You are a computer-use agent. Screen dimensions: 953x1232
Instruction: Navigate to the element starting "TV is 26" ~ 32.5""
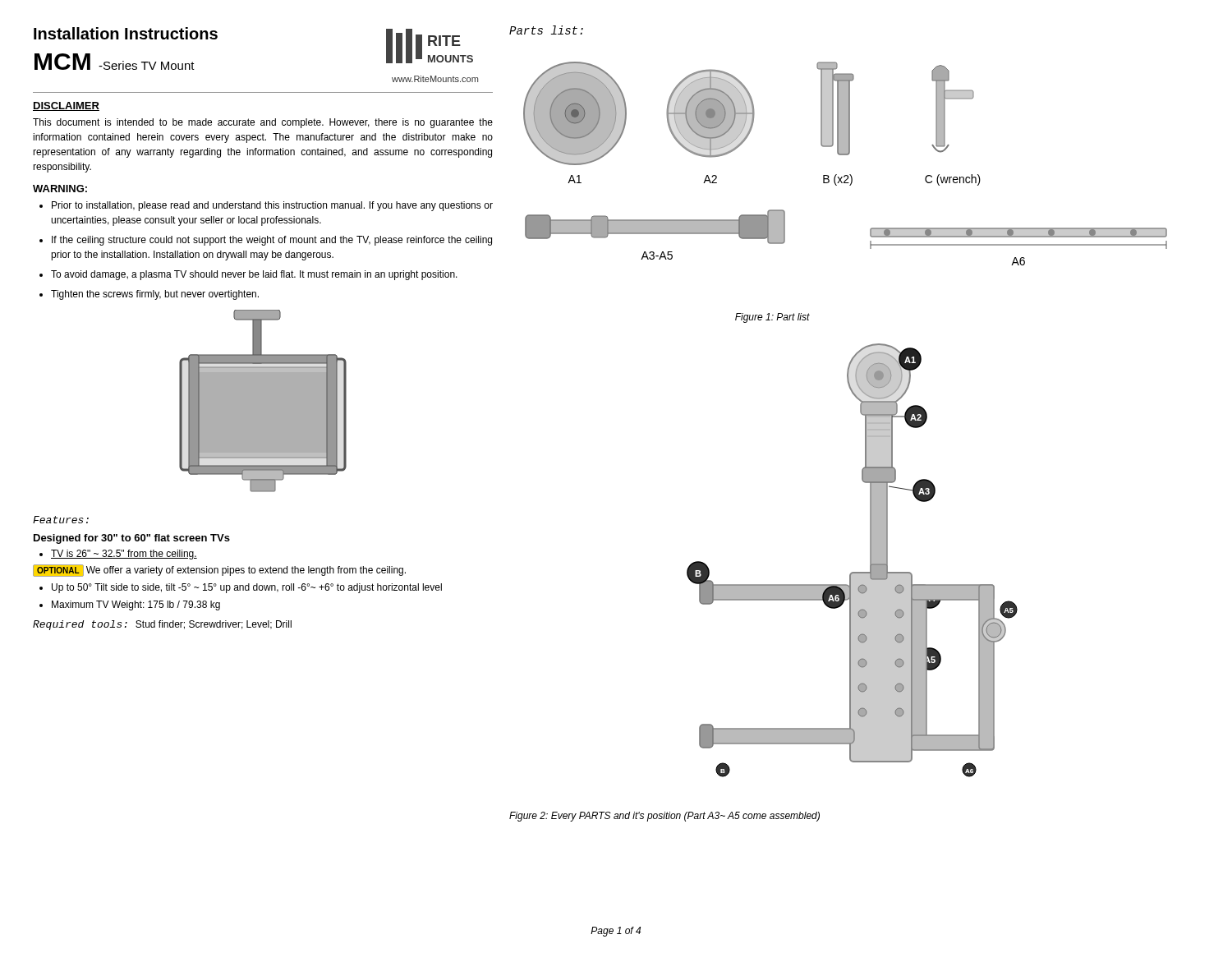124,554
